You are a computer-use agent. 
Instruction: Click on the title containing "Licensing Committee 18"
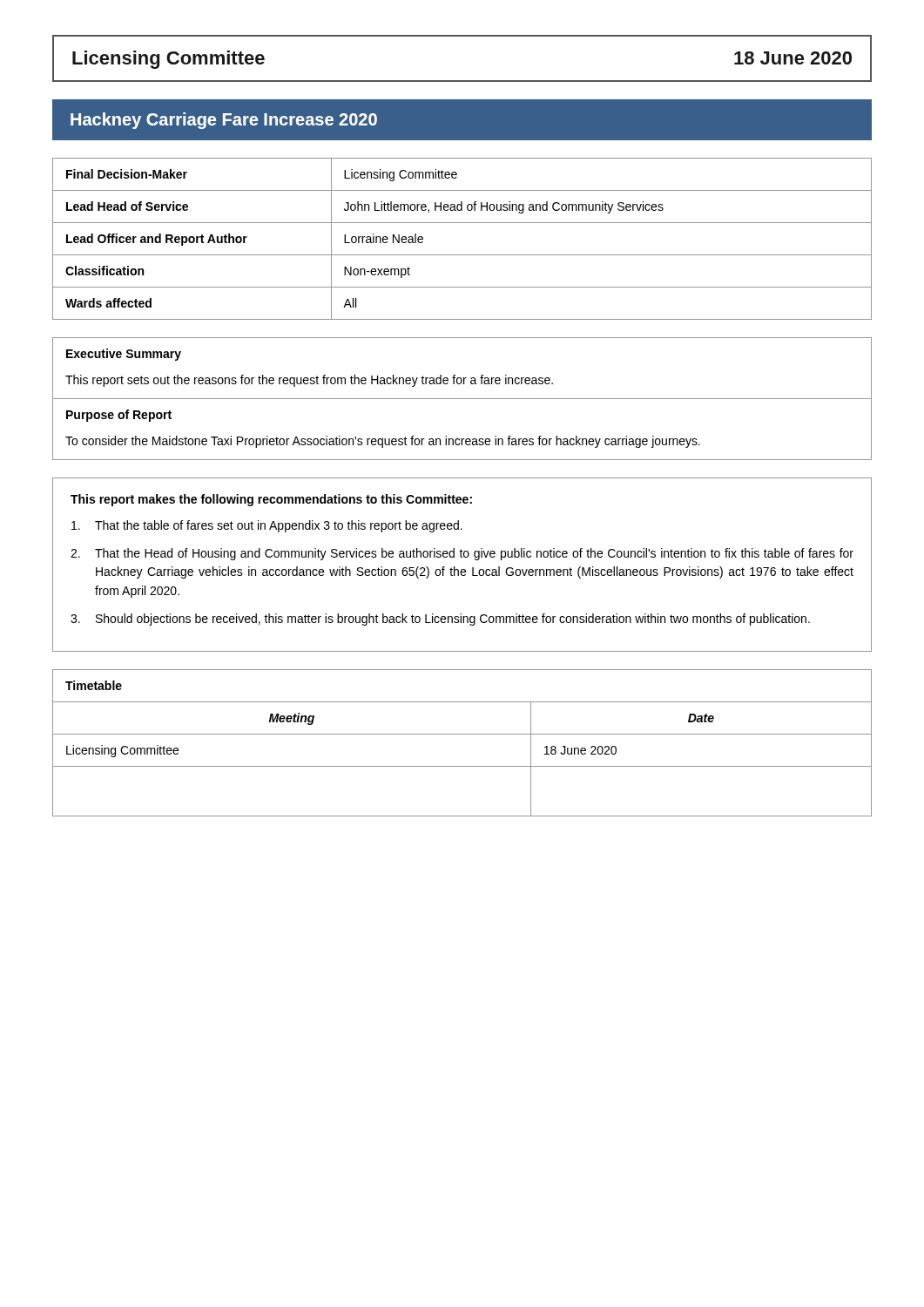[171, 61]
